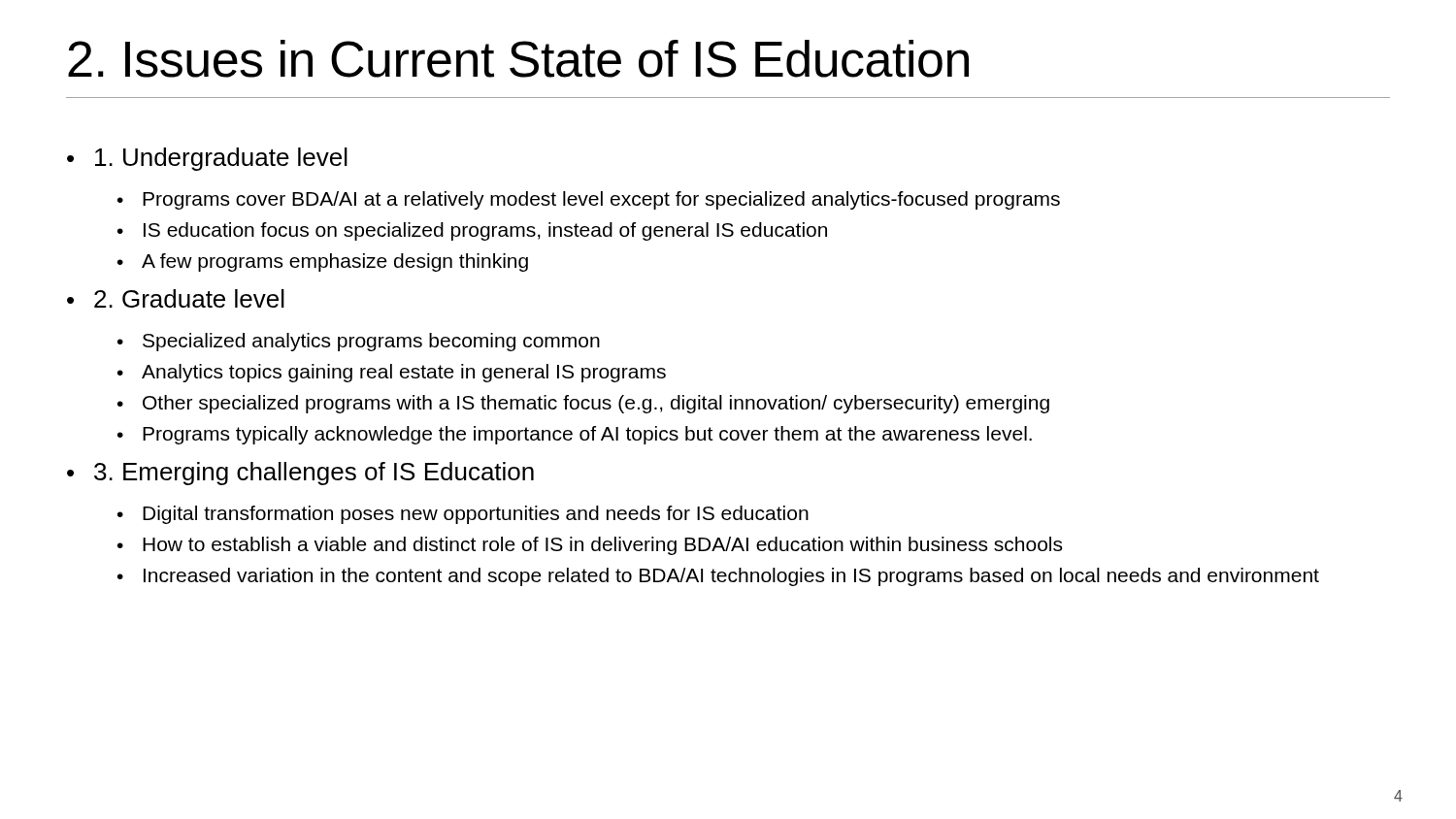Click on the list item that reads "• IS education focus on specialized programs, instead"
Viewport: 1456px width, 819px height.
(472, 231)
